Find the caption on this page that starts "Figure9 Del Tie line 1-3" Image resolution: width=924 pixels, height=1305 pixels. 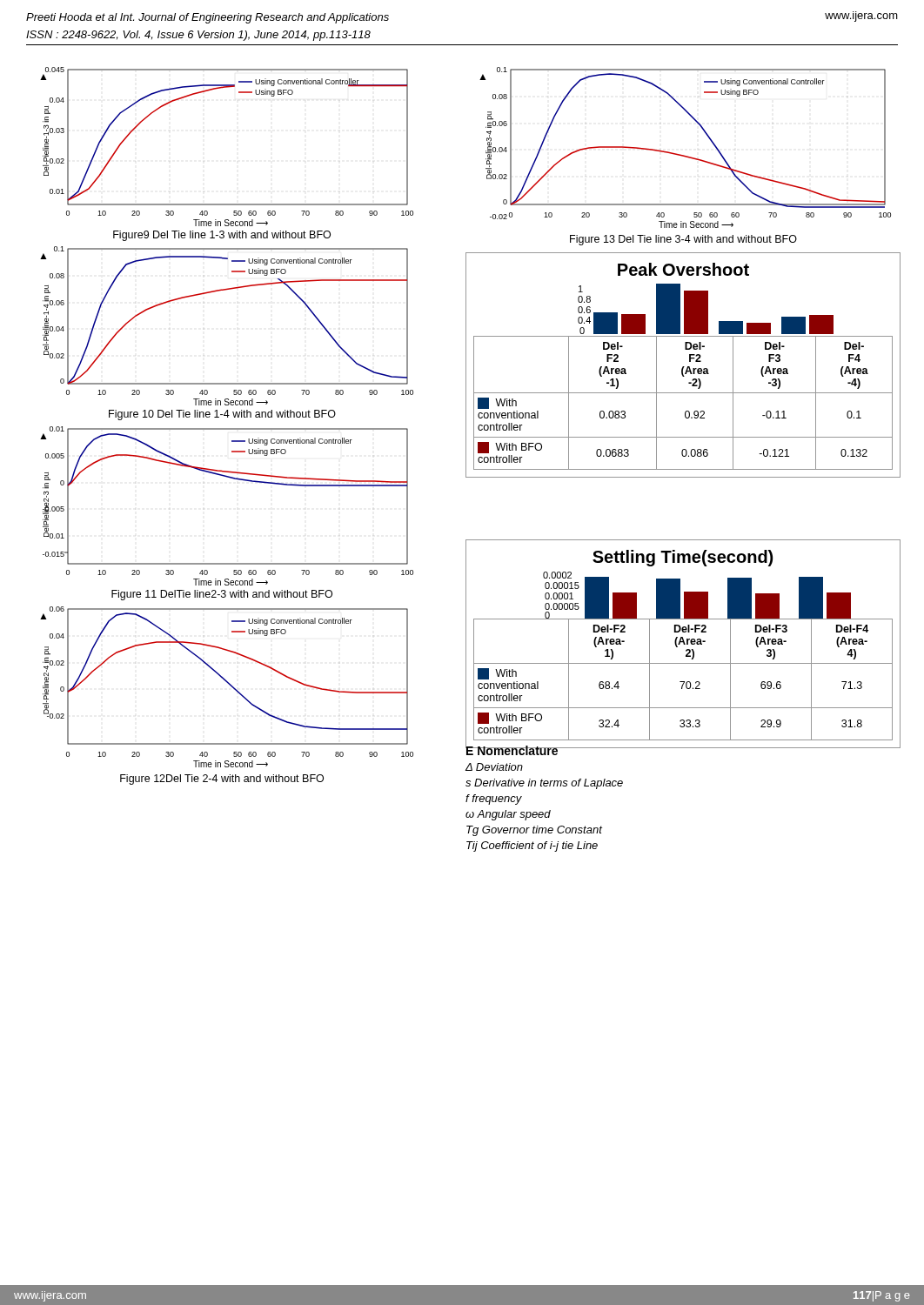[222, 235]
